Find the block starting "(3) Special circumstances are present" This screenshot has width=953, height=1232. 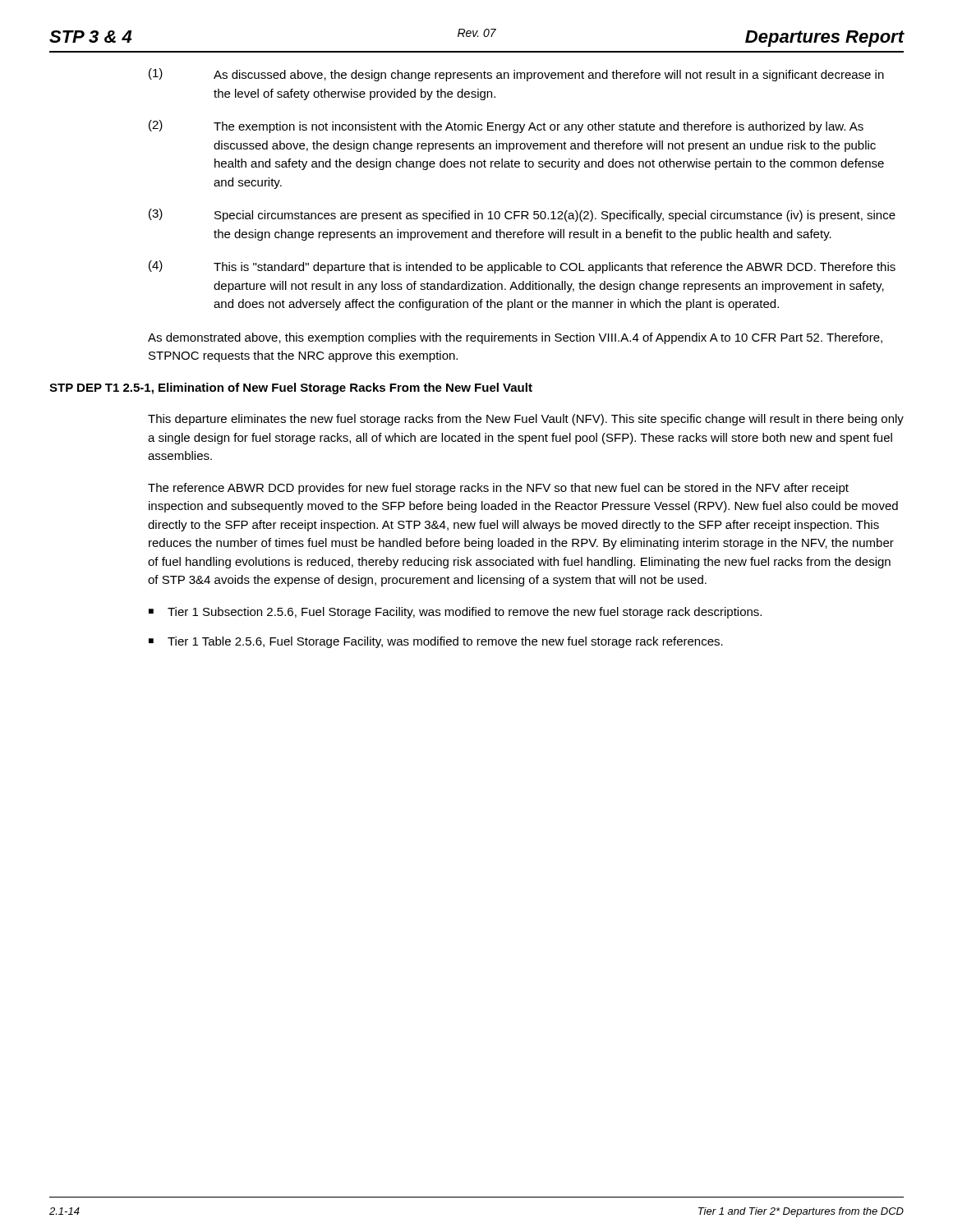476,225
